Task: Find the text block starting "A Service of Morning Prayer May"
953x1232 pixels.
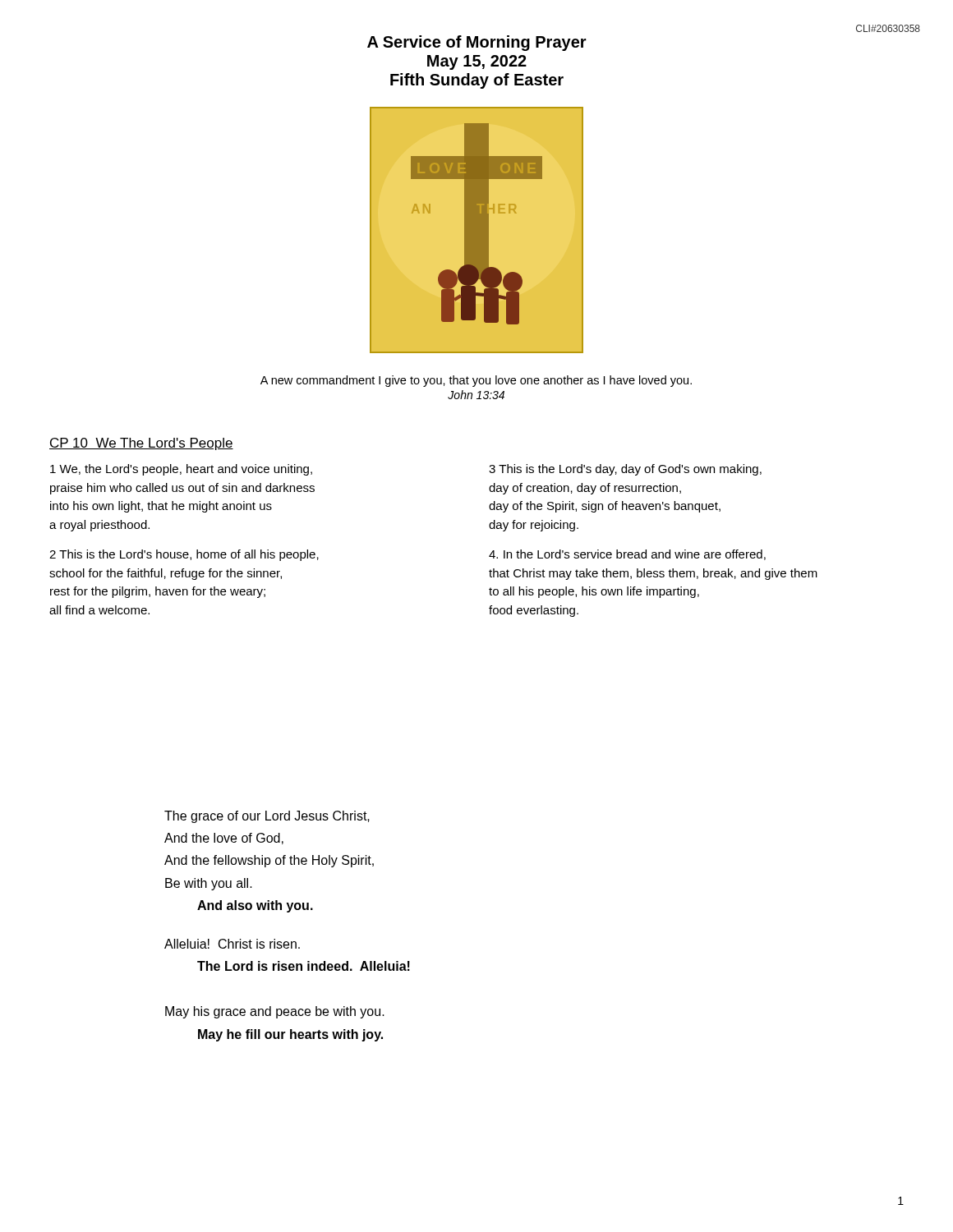Action: tap(476, 61)
